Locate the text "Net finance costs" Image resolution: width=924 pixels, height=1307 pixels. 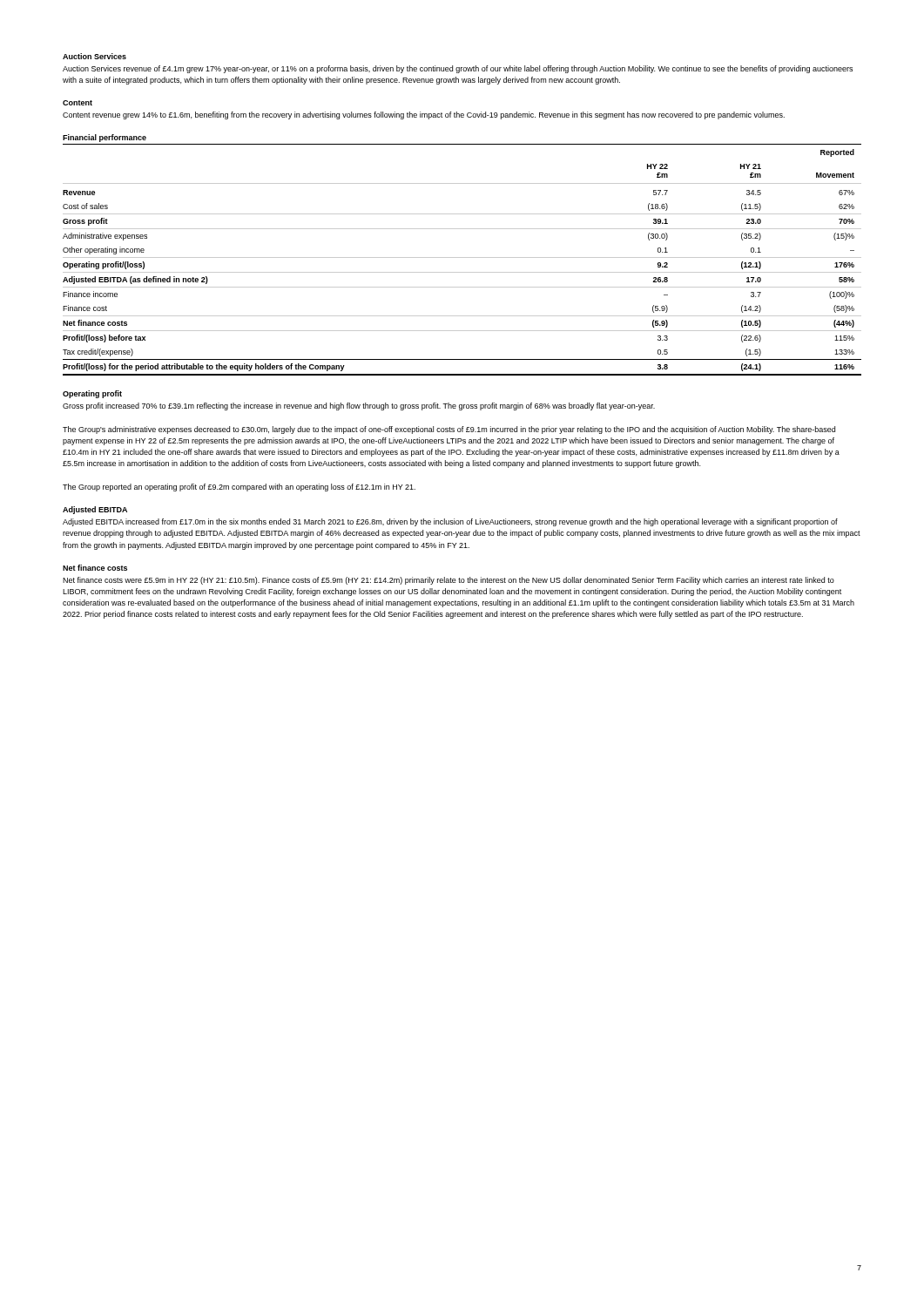pyautogui.click(x=95, y=568)
